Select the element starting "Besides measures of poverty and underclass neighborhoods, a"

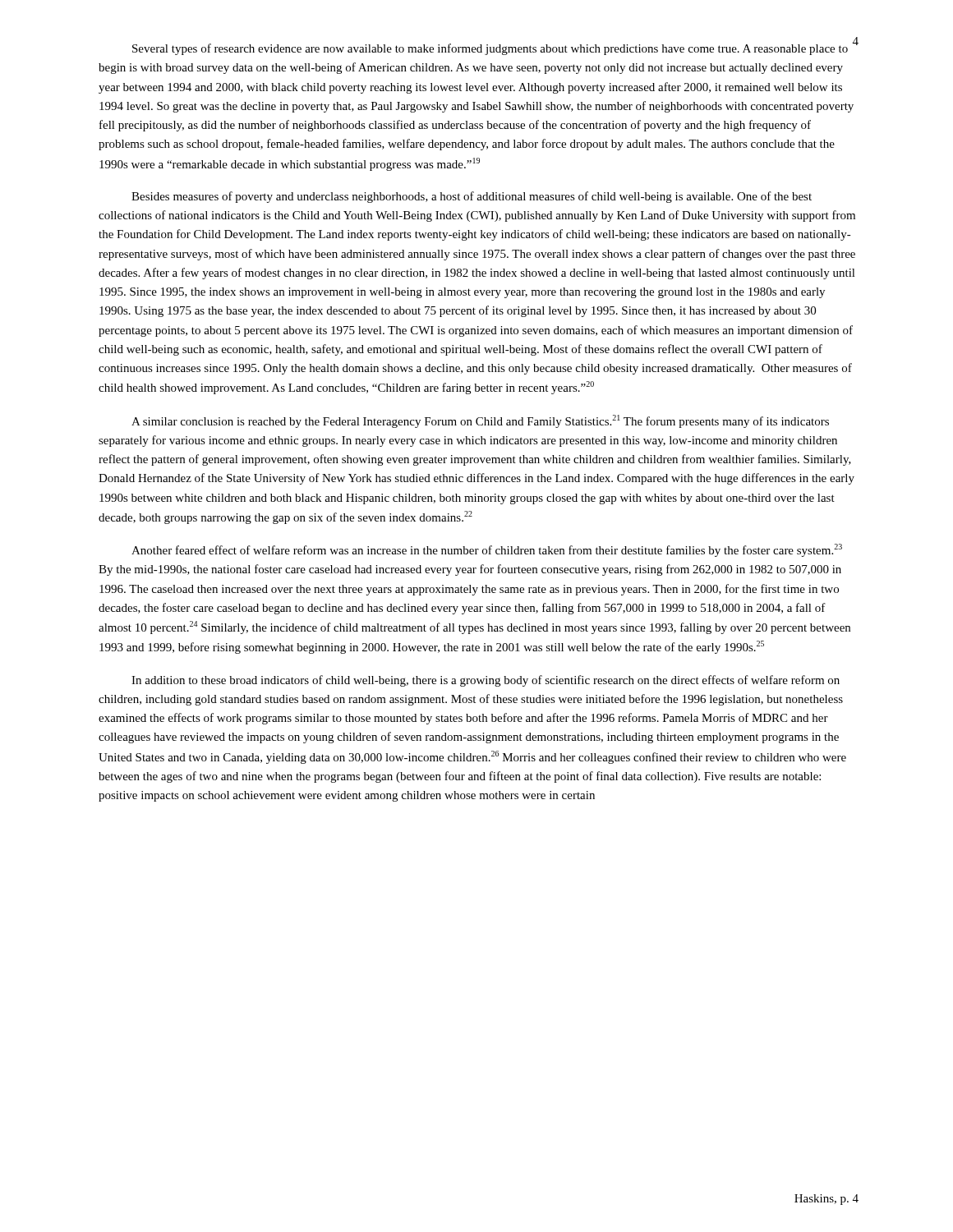pos(477,292)
